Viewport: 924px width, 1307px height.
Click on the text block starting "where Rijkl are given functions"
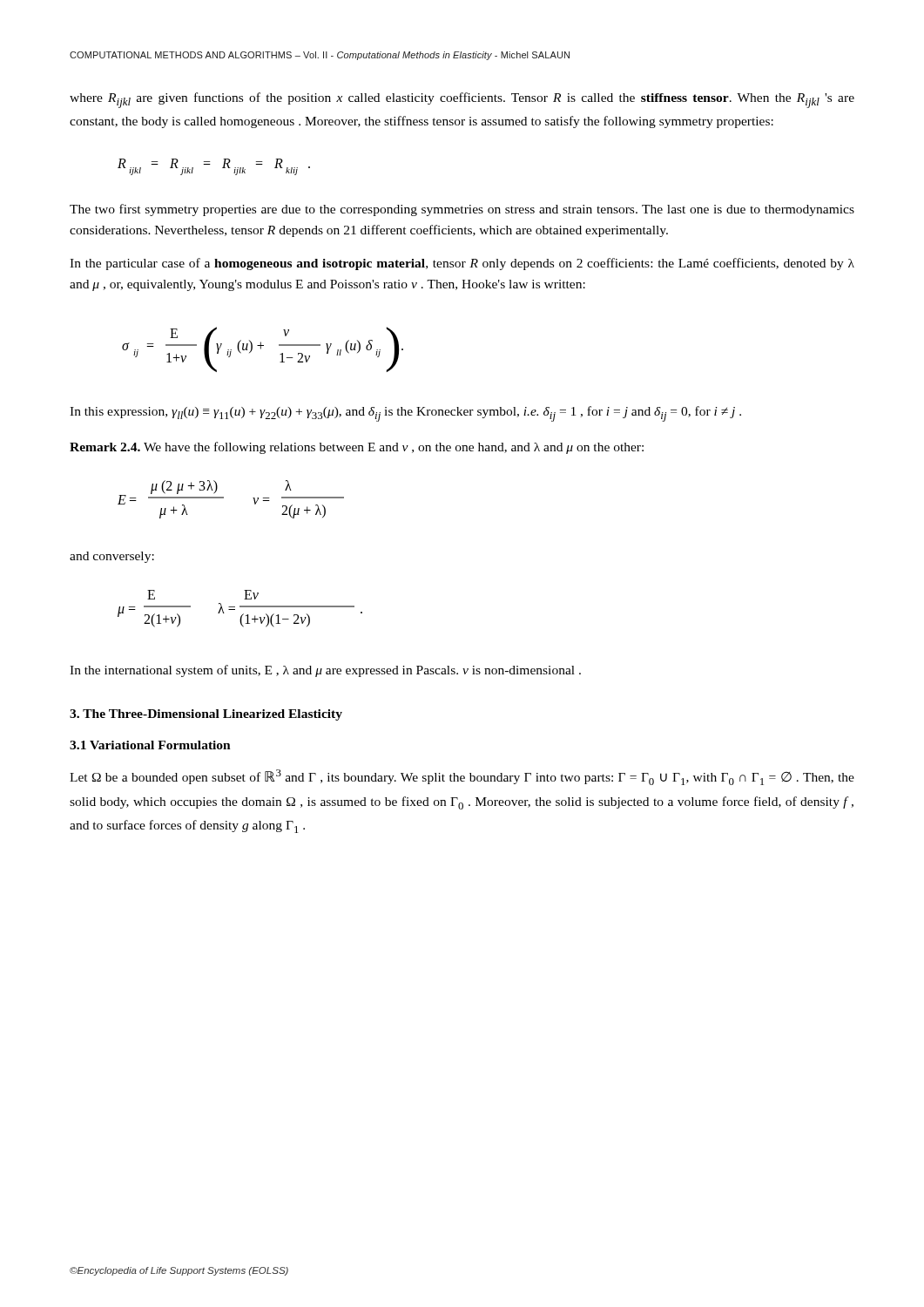coord(462,109)
